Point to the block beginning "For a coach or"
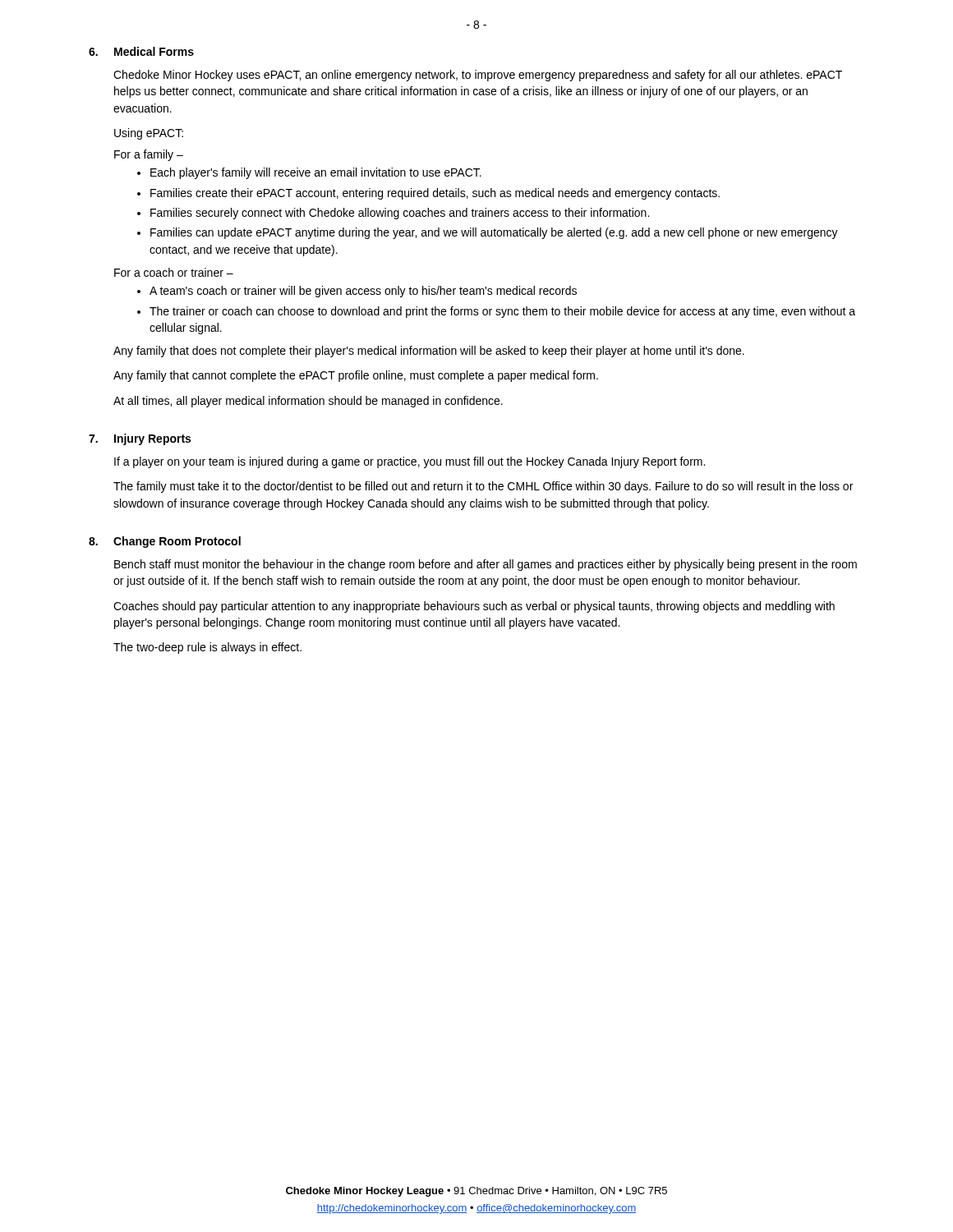Image resolution: width=953 pixels, height=1232 pixels. 173,273
